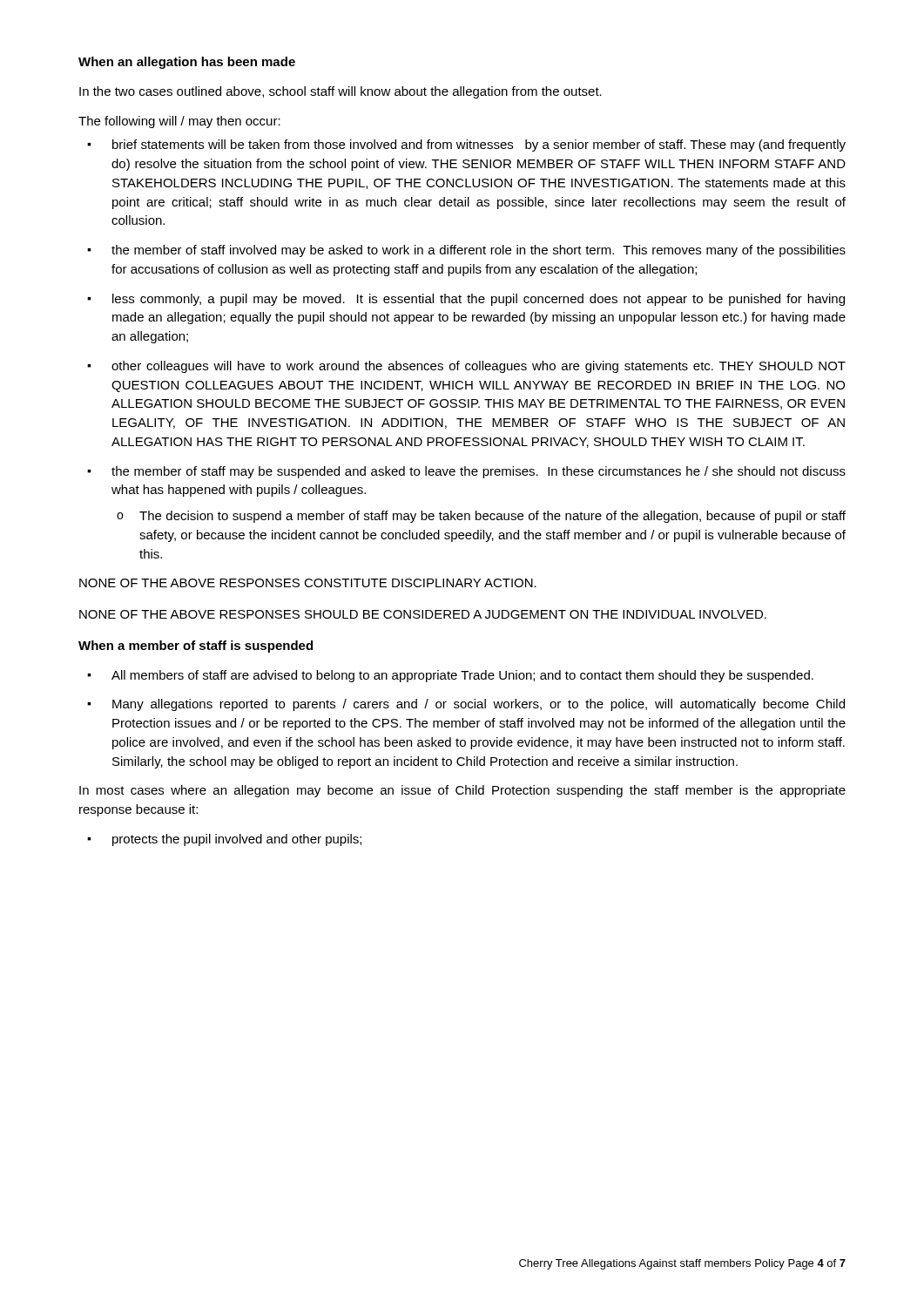
Task: Find the text starting "When a member of"
Action: pyautogui.click(x=196, y=645)
